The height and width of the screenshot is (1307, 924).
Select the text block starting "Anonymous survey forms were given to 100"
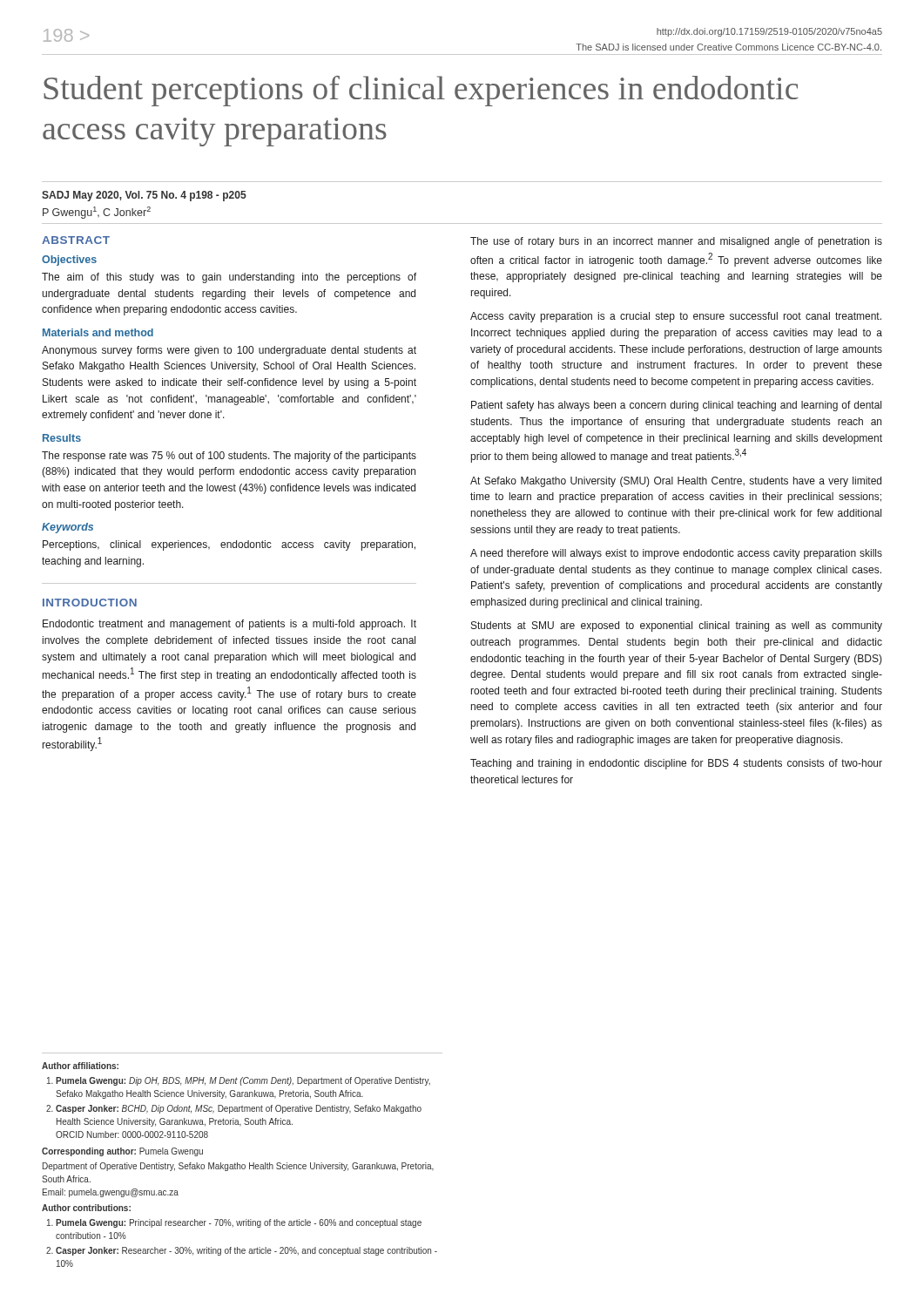229,382
